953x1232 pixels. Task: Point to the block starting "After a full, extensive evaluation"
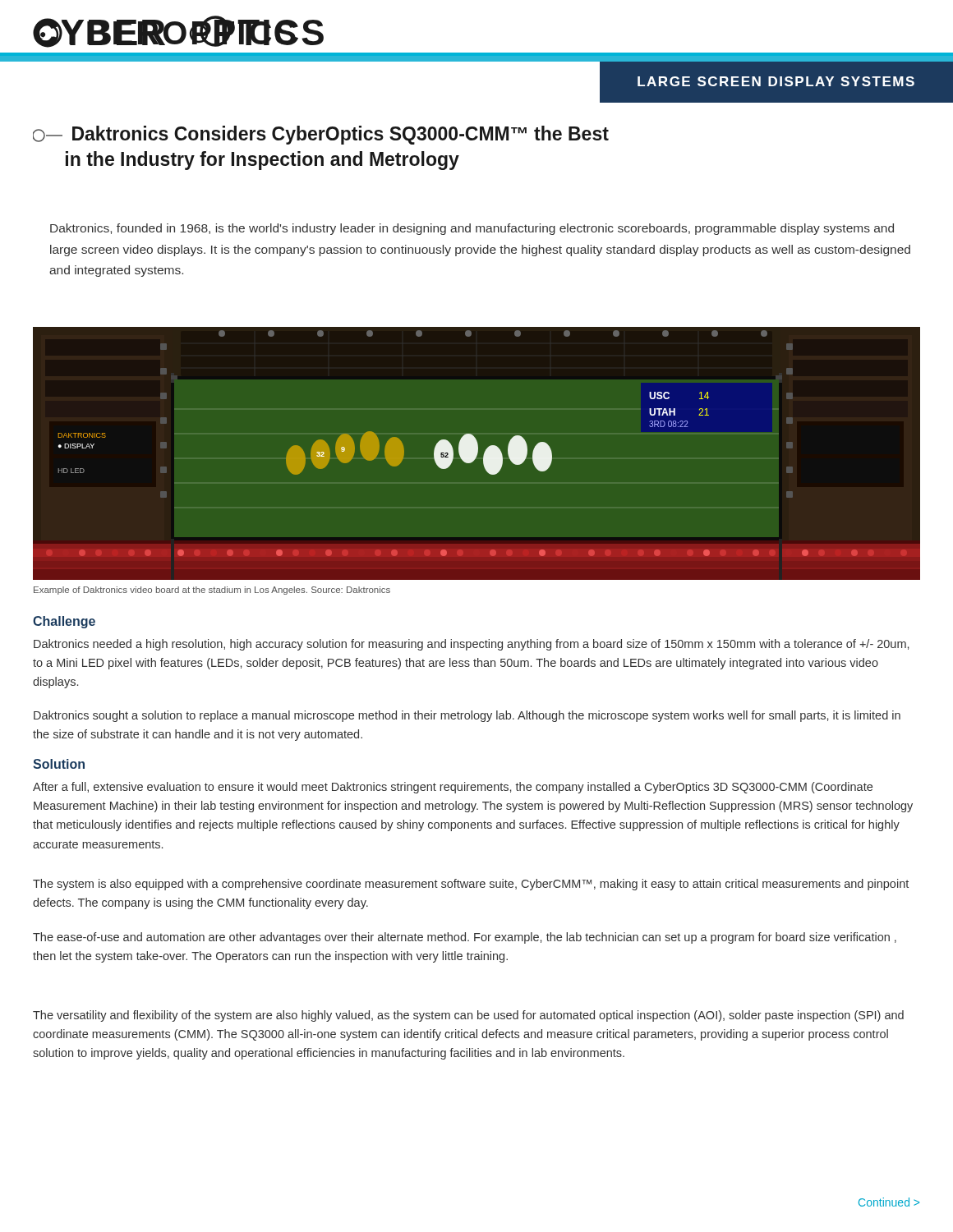click(x=473, y=815)
